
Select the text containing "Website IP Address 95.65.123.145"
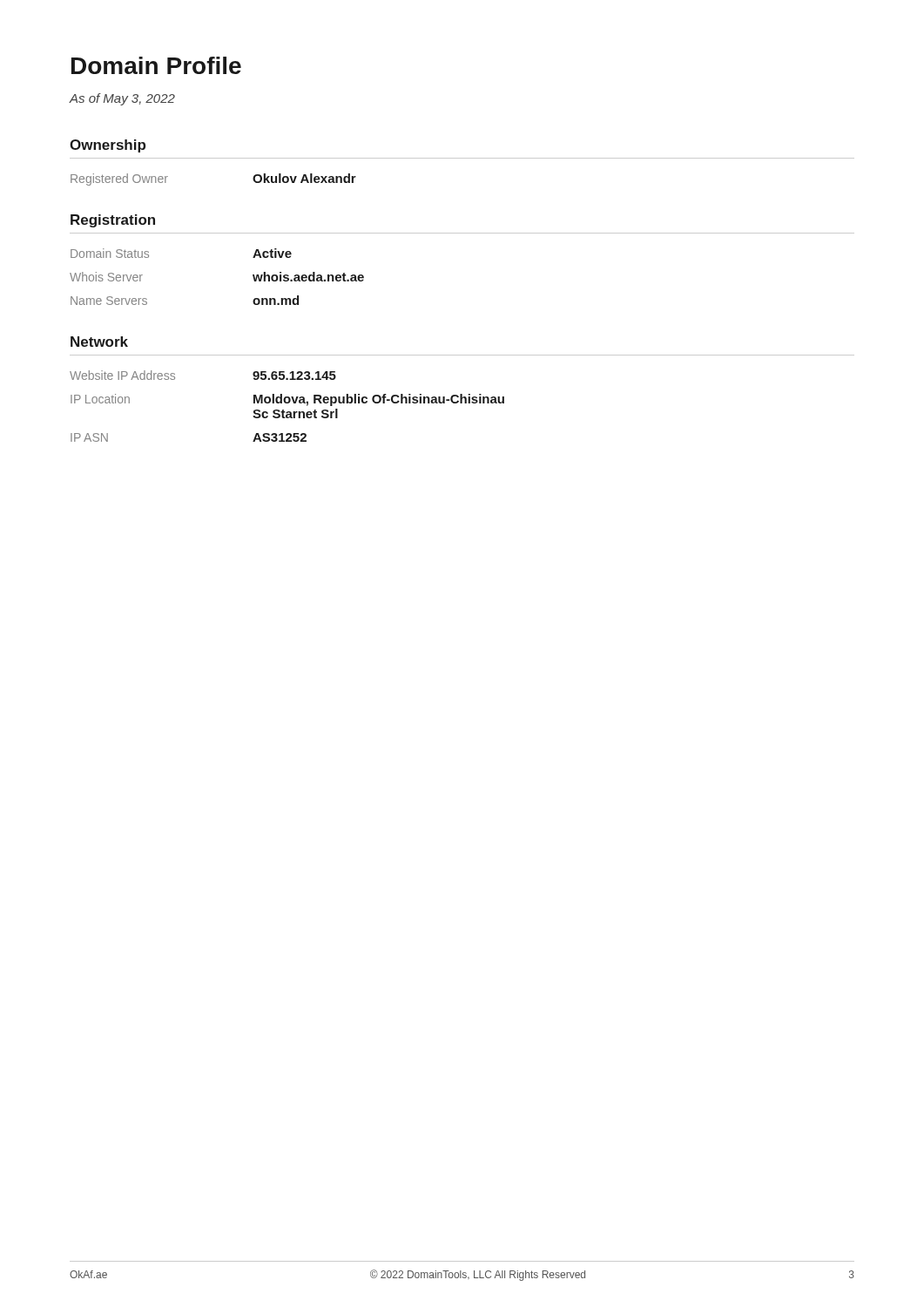(x=124, y=376)
